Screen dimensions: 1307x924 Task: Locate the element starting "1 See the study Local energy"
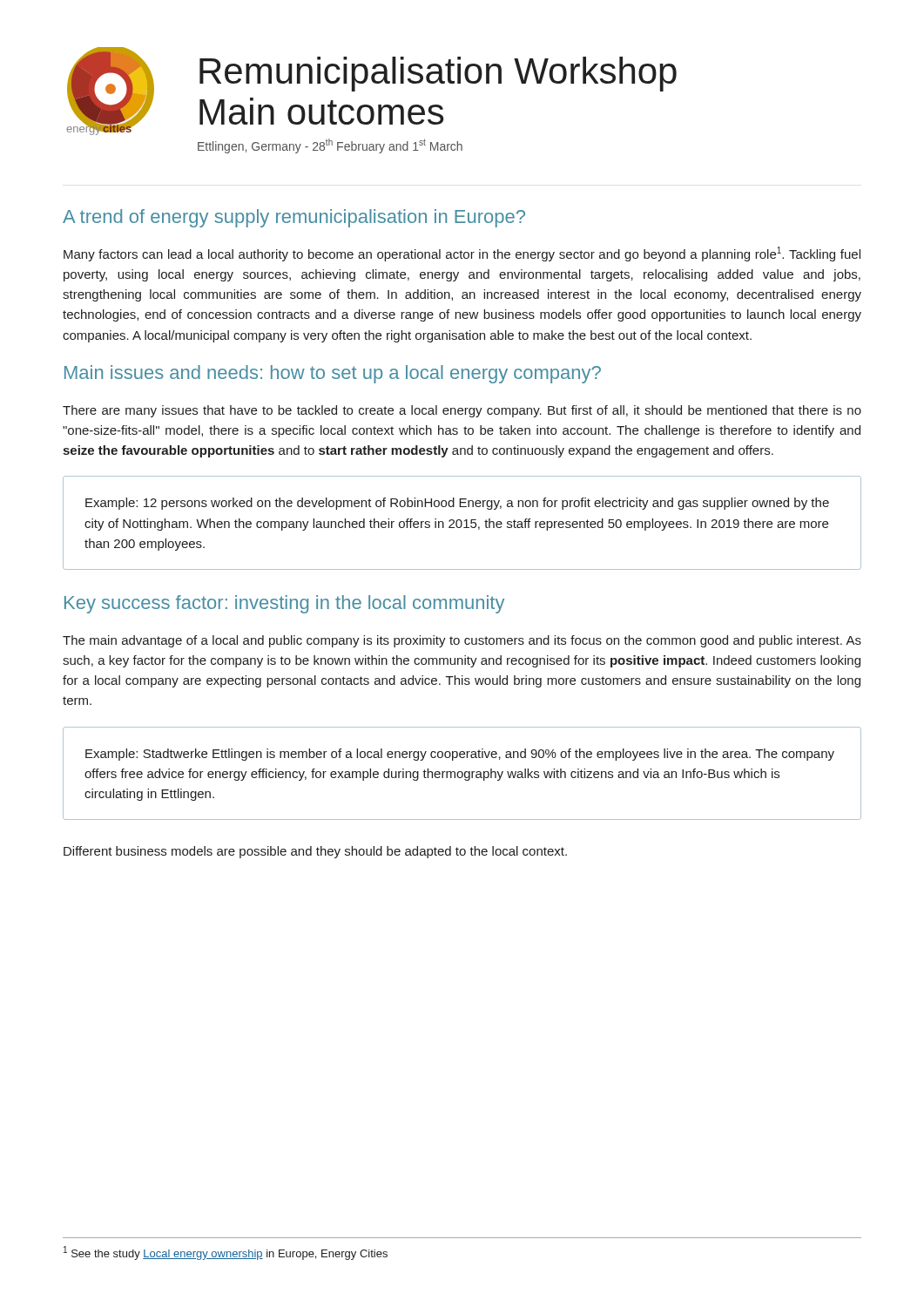225,1252
